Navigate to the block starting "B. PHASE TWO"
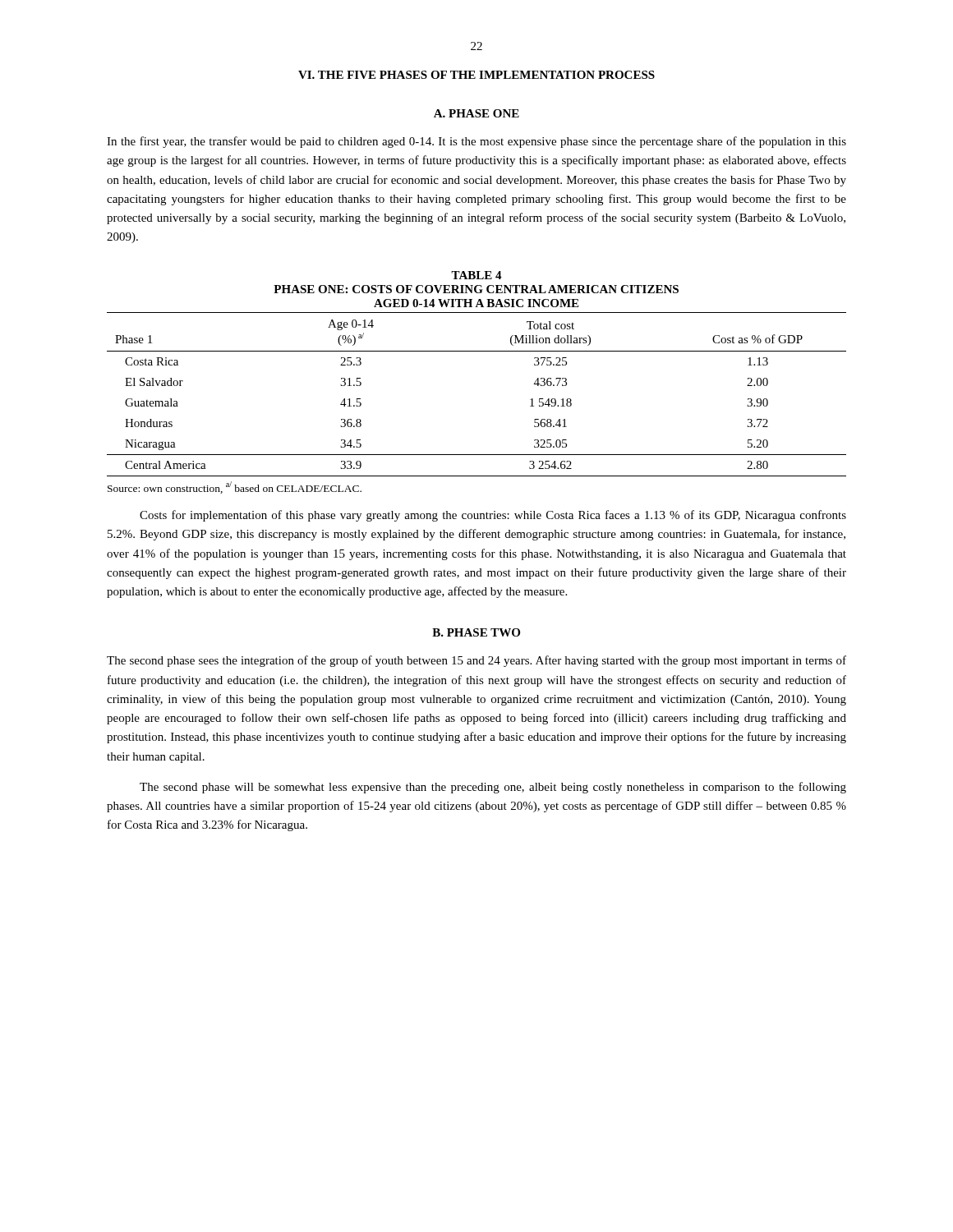This screenshot has width=953, height=1232. tap(476, 633)
